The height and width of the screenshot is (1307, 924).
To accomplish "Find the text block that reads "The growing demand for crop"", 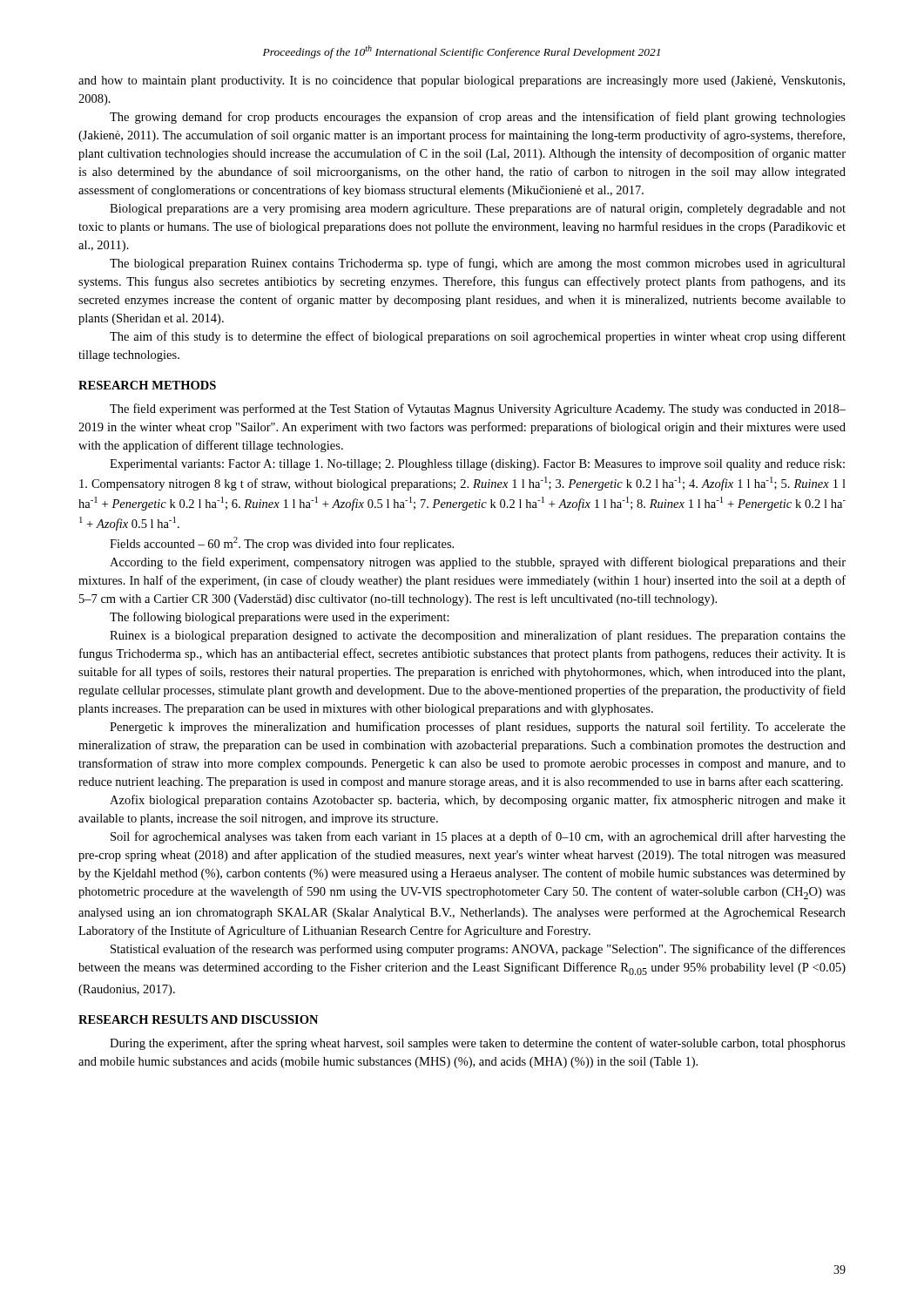I will pyautogui.click(x=462, y=154).
